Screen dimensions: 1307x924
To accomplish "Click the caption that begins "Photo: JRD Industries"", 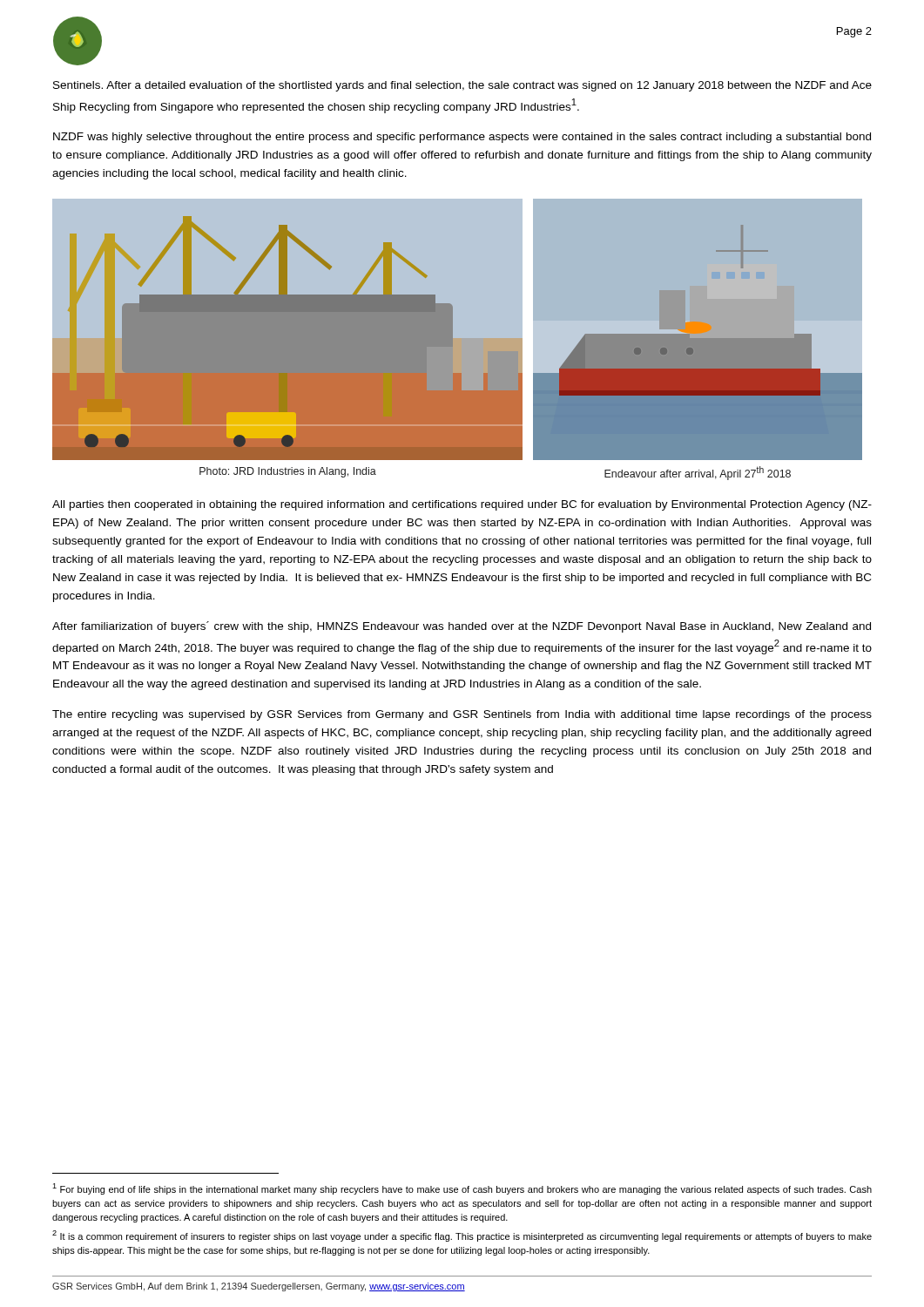I will point(287,472).
